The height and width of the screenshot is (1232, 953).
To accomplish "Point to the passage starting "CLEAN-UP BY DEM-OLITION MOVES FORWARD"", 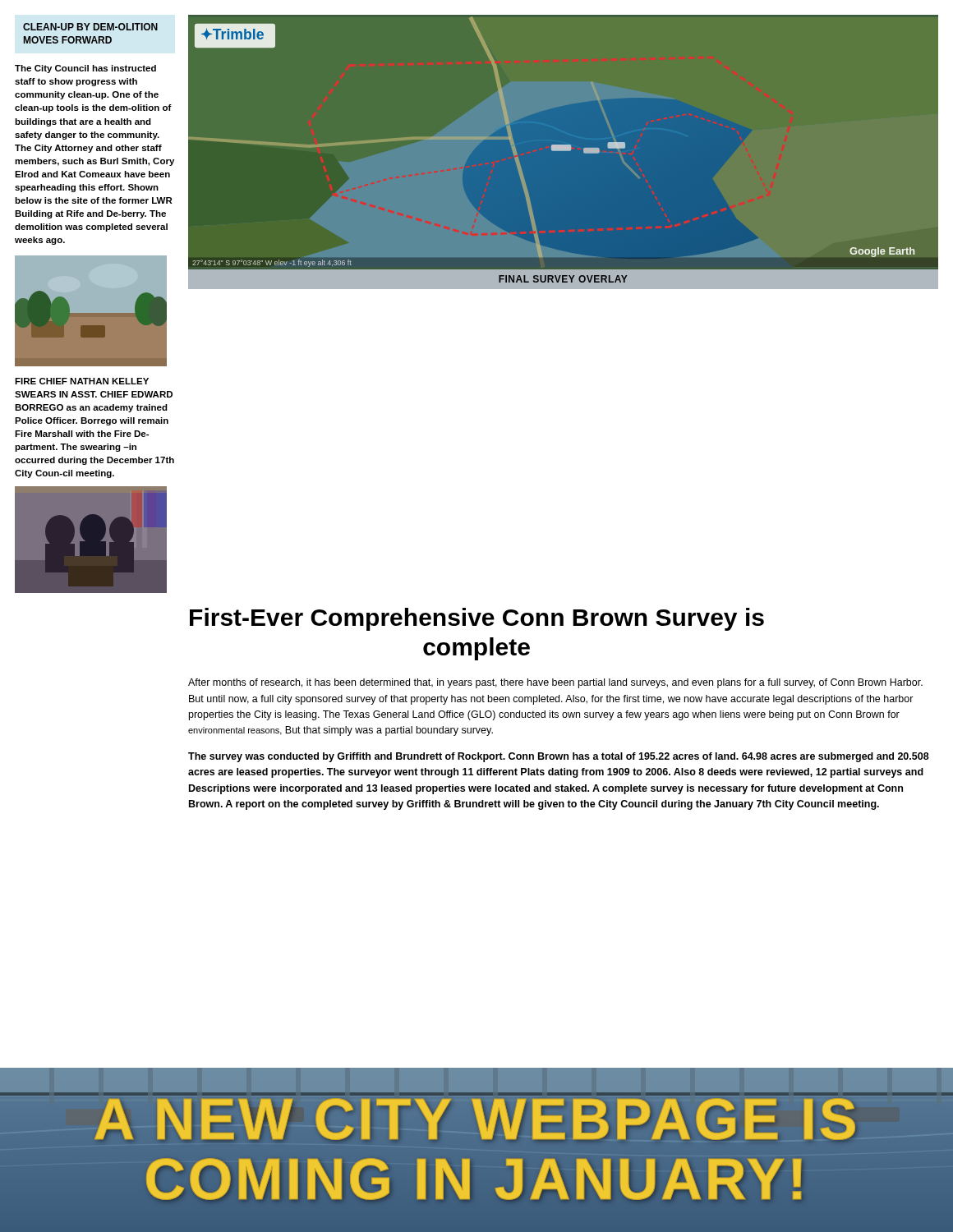I will [95, 34].
